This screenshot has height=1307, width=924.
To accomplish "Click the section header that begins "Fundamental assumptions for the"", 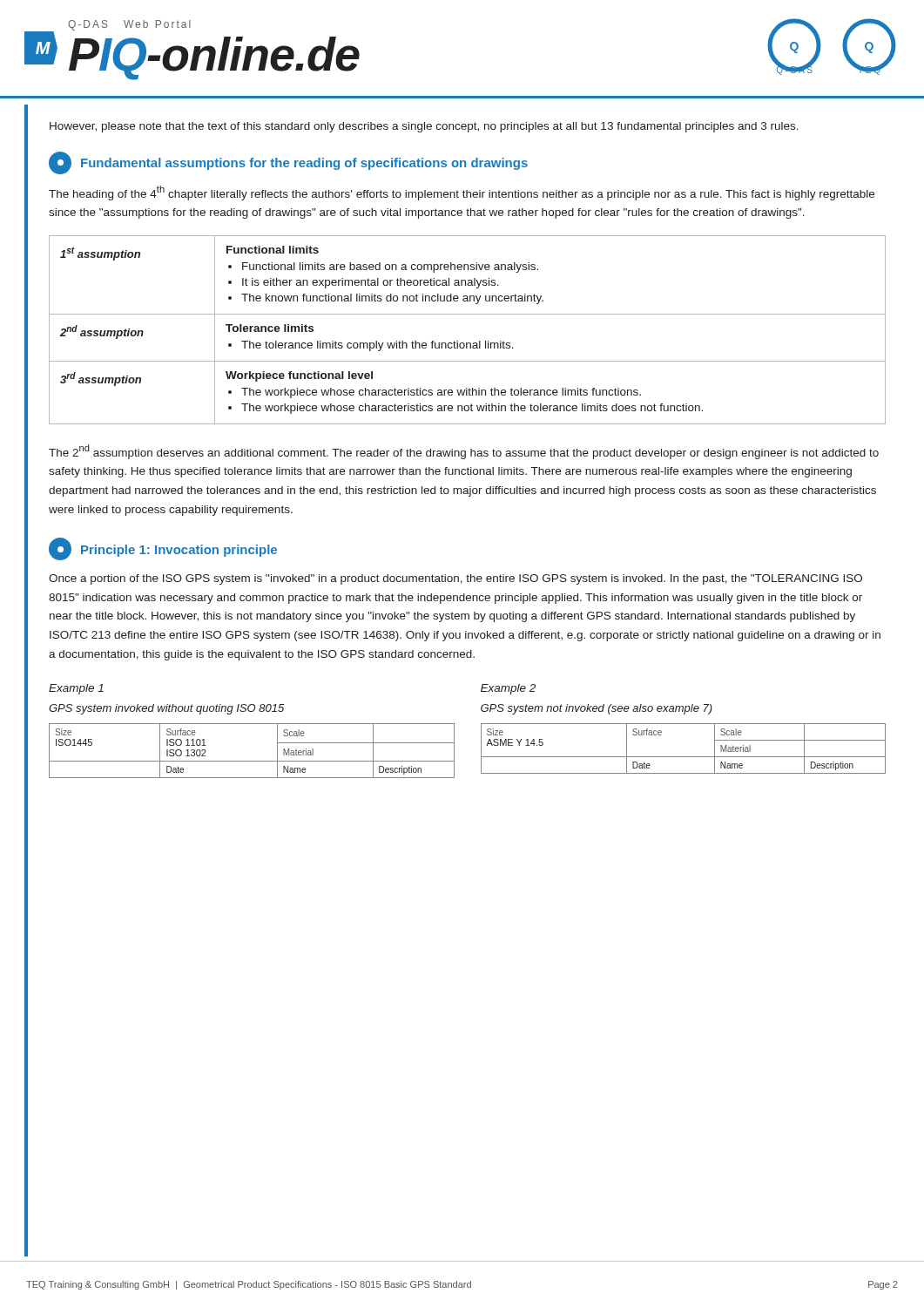I will pyautogui.click(x=288, y=163).
